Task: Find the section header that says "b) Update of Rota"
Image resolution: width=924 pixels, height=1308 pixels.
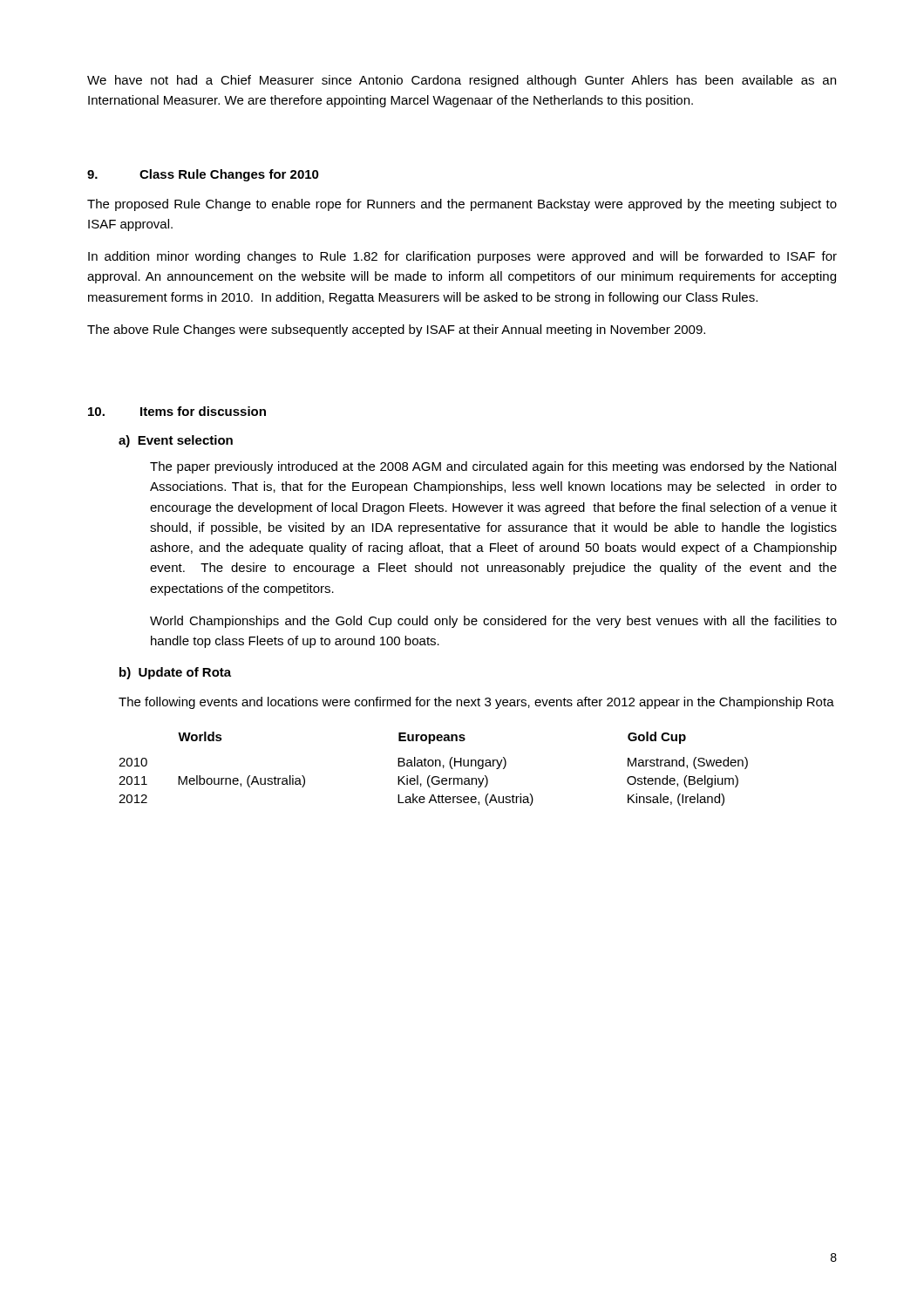Action: [175, 672]
